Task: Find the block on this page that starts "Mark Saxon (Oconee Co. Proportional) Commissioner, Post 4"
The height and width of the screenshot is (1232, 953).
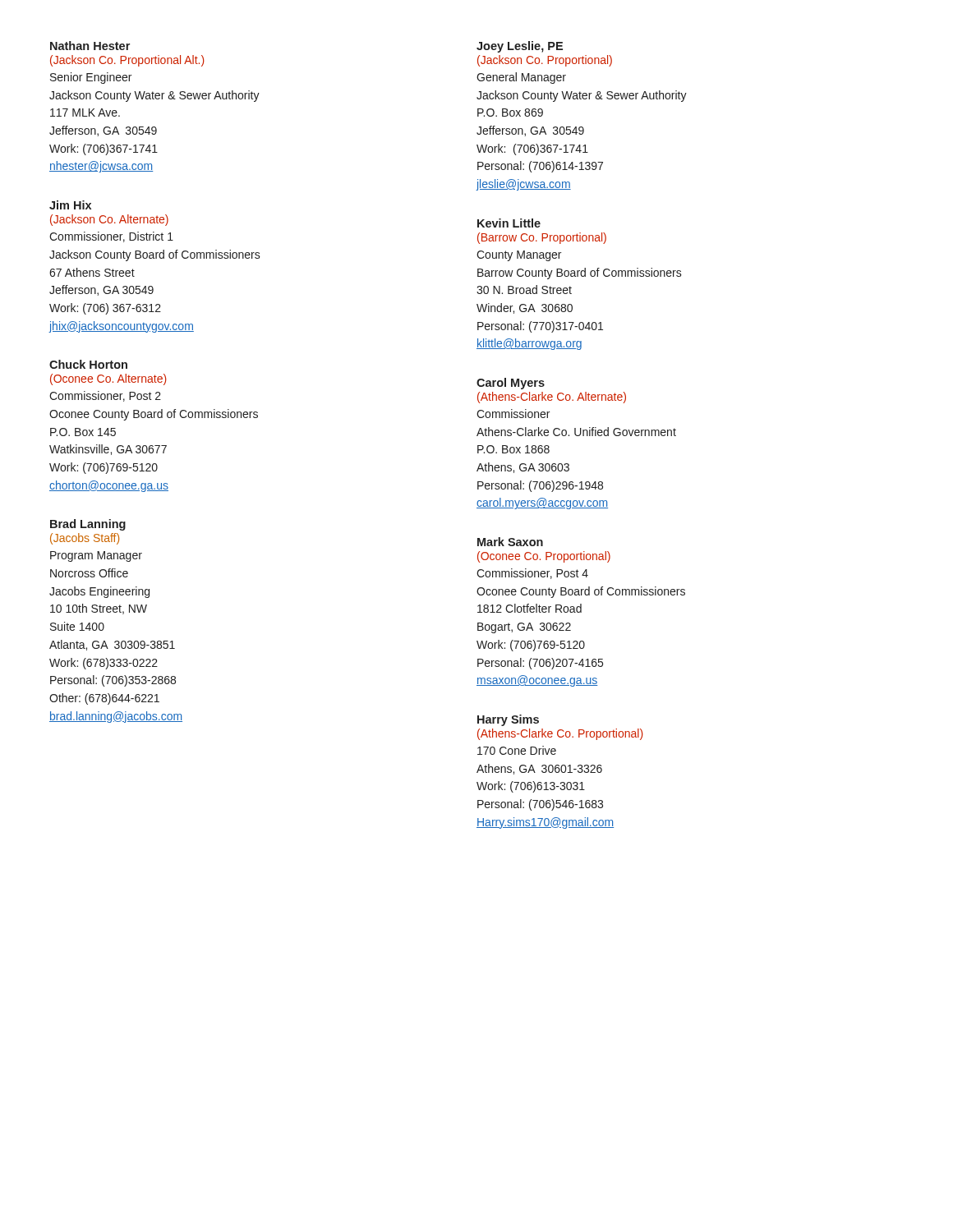Action: (510, 542)
